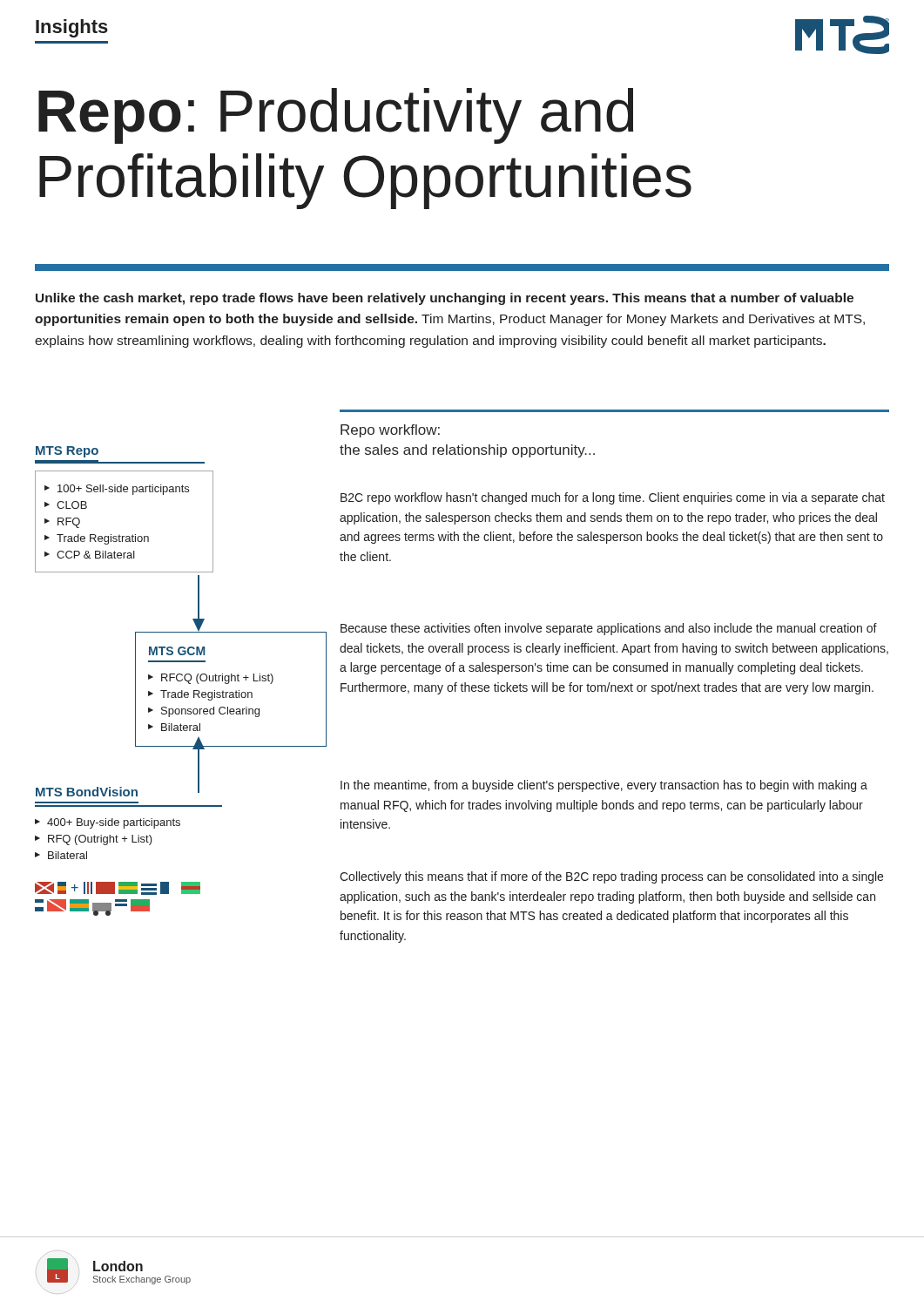The width and height of the screenshot is (924, 1307).
Task: Find "MTS Repo" on this page
Action: (67, 452)
